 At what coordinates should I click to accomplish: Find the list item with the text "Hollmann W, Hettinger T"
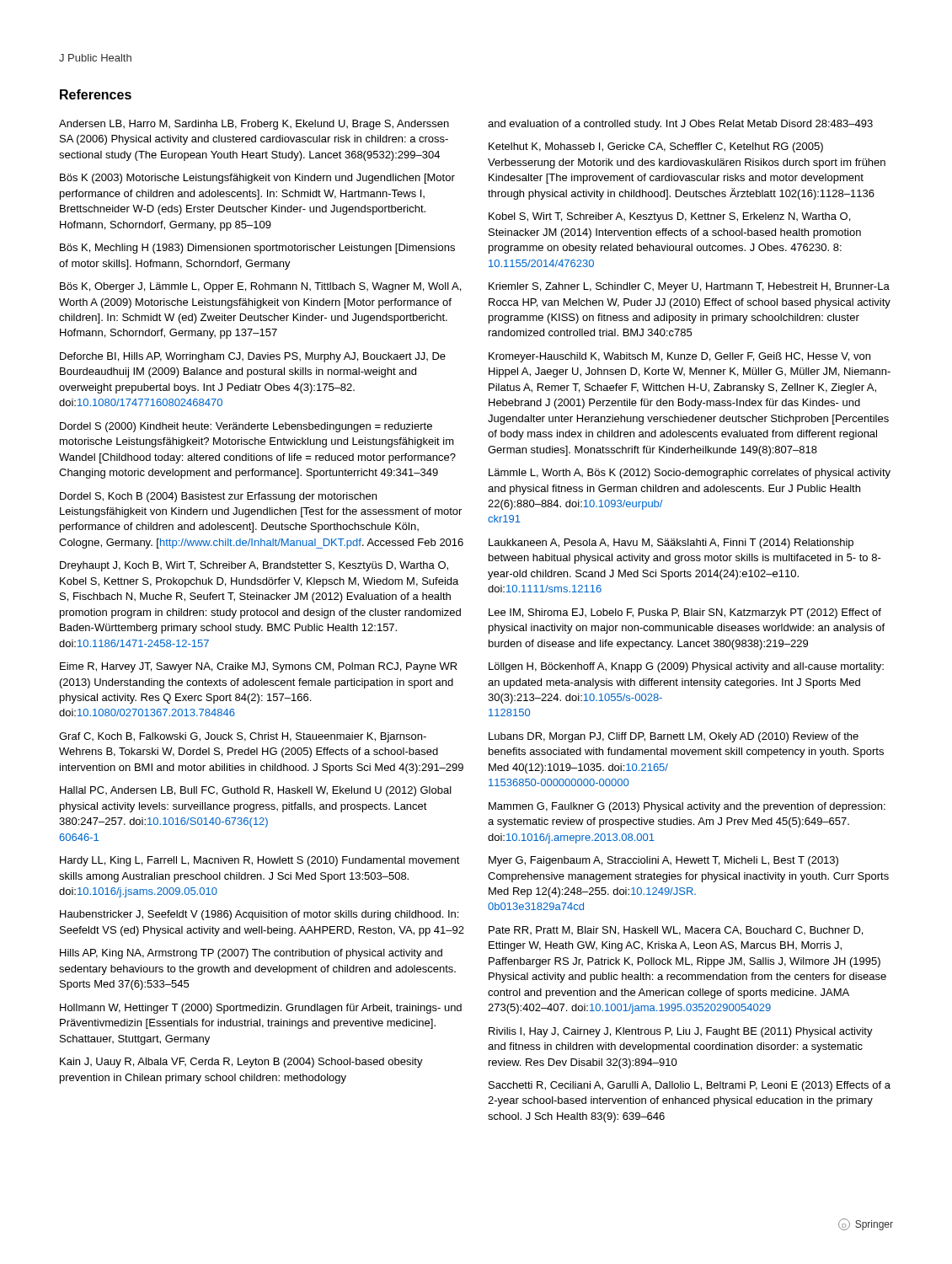261,1023
